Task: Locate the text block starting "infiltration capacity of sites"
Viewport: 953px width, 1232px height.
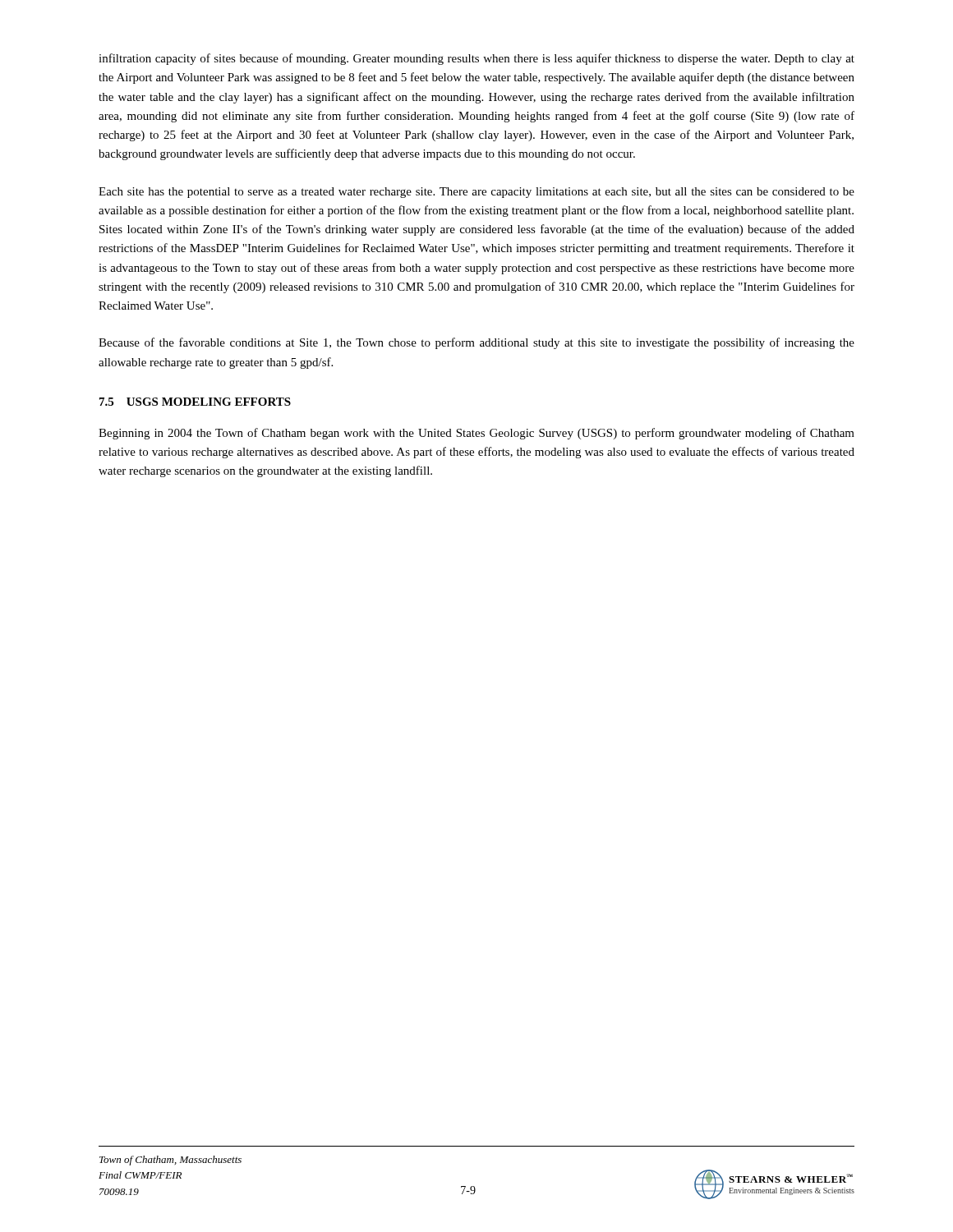Action: point(476,106)
